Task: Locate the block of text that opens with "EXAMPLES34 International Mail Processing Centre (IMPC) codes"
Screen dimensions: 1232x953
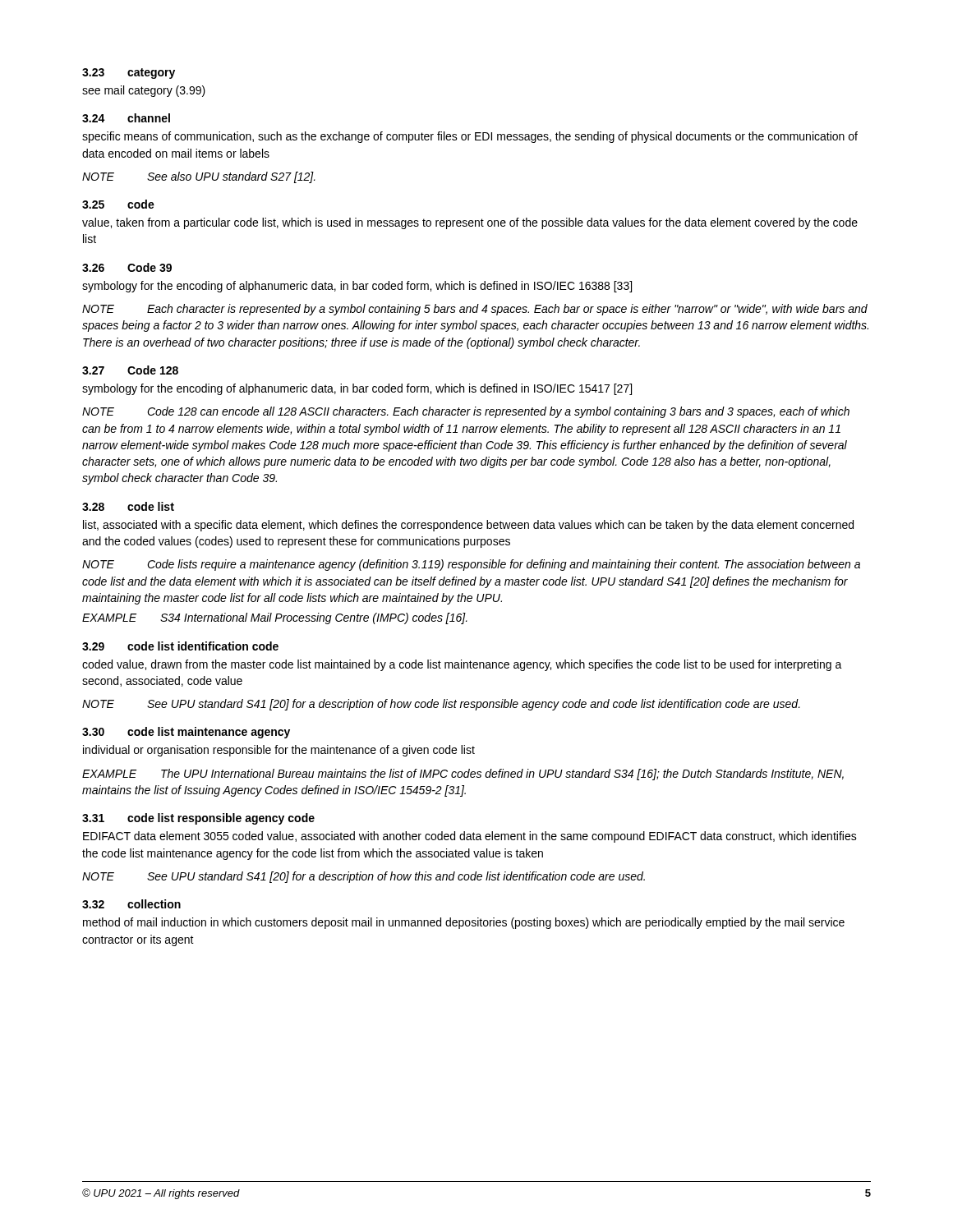Action: pyautogui.click(x=275, y=618)
